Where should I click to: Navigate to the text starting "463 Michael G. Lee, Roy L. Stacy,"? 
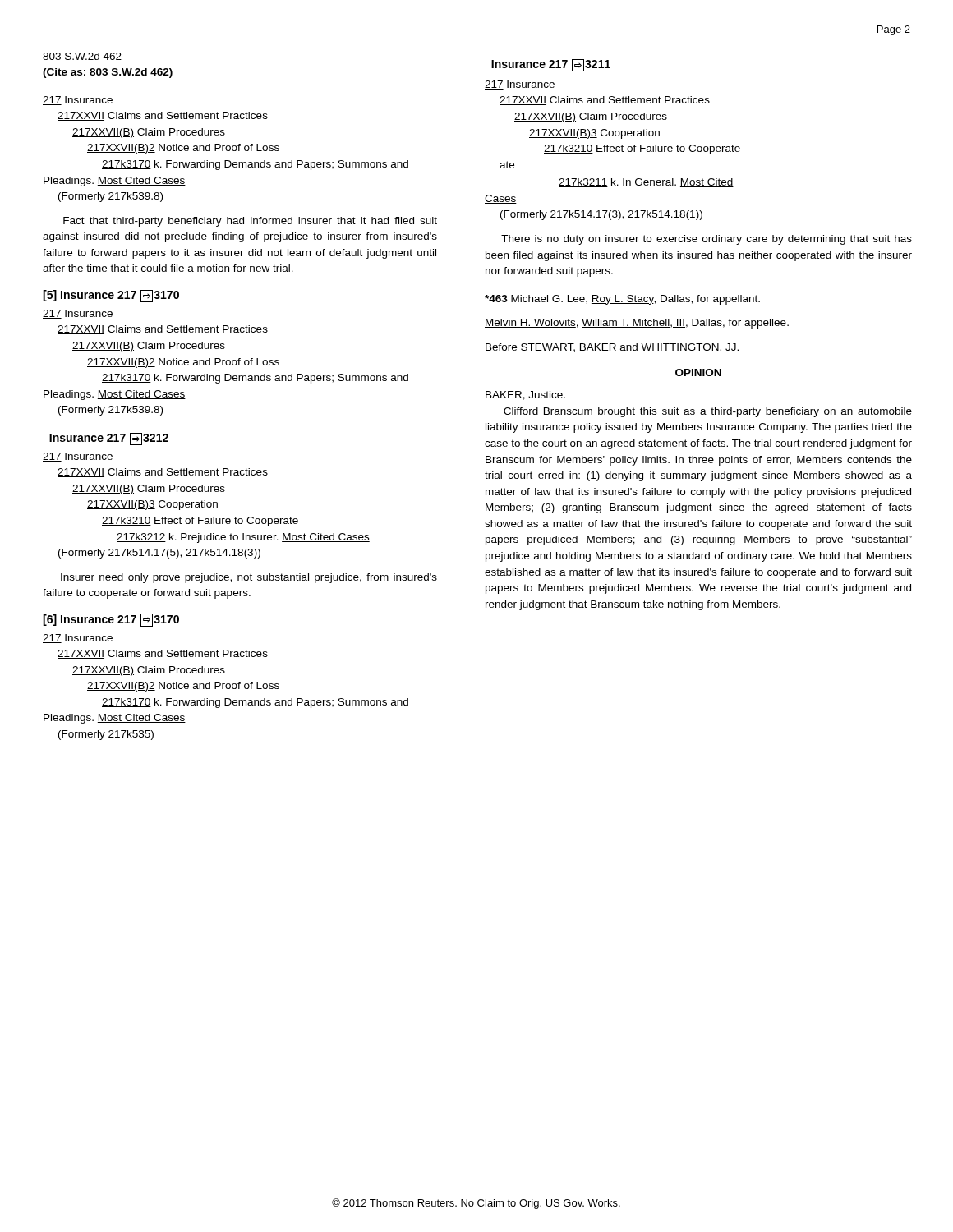point(623,298)
